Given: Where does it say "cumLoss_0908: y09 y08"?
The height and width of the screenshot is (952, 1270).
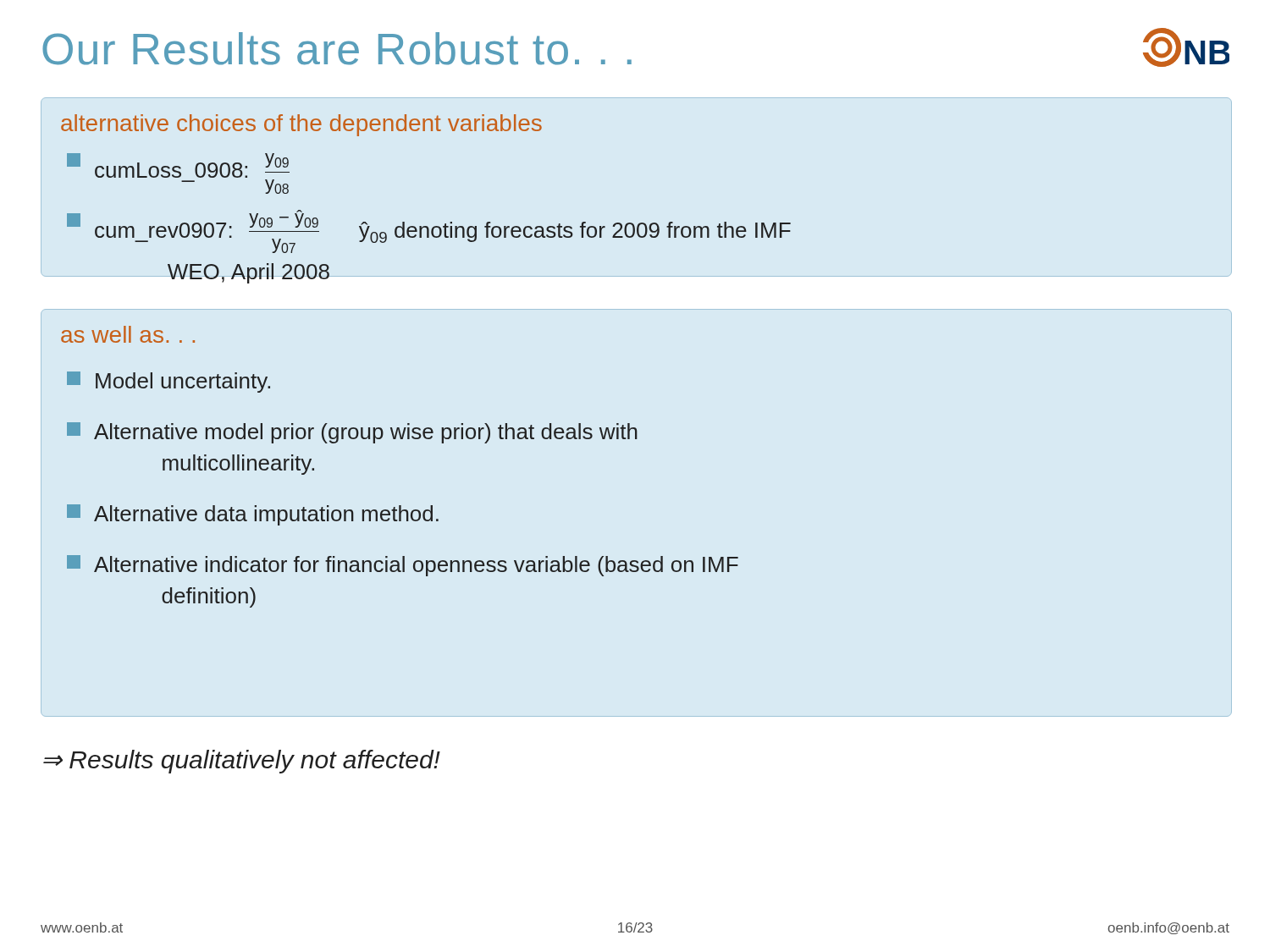Looking at the screenshot, I should 180,172.
